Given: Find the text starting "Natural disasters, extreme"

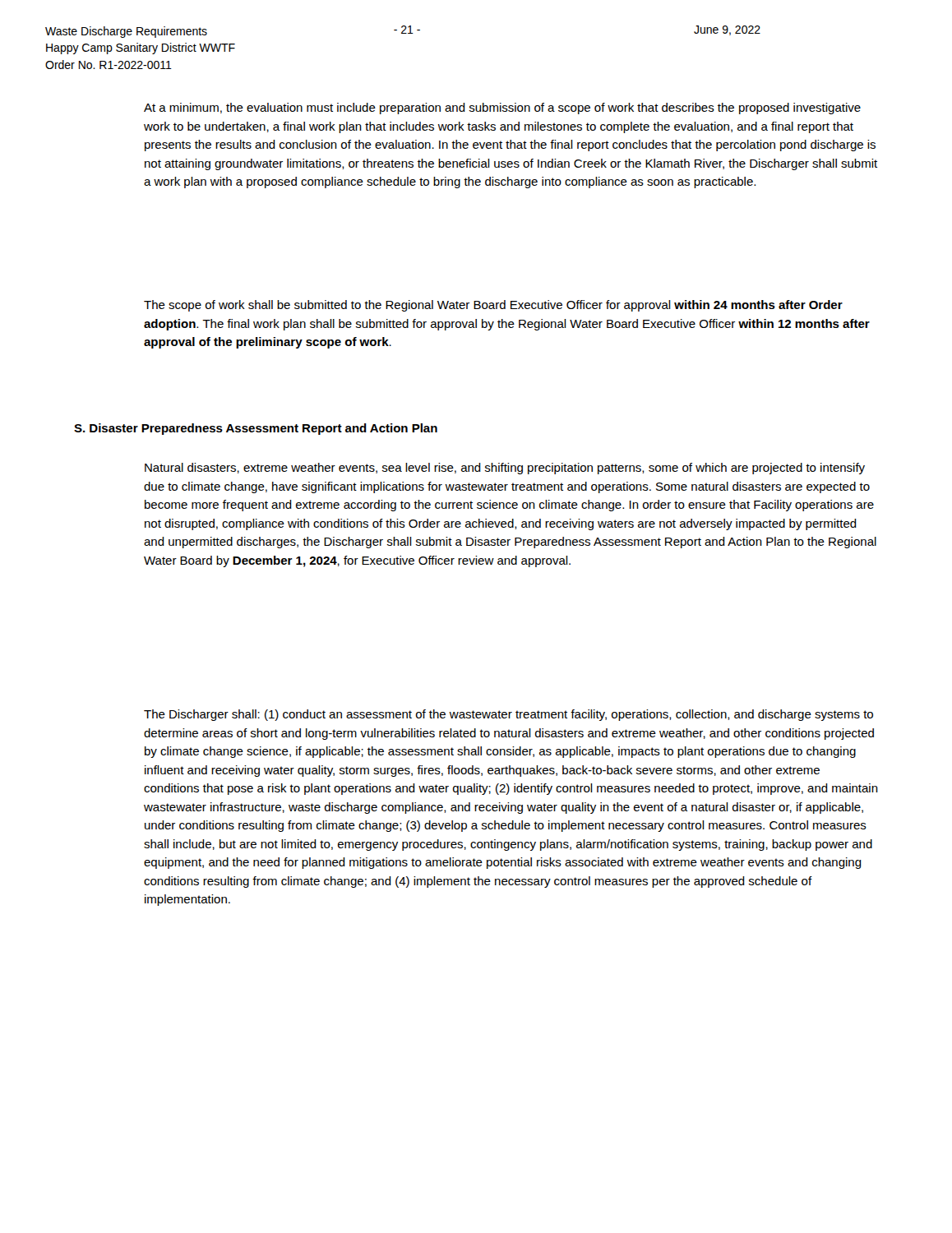Looking at the screenshot, I should point(511,514).
